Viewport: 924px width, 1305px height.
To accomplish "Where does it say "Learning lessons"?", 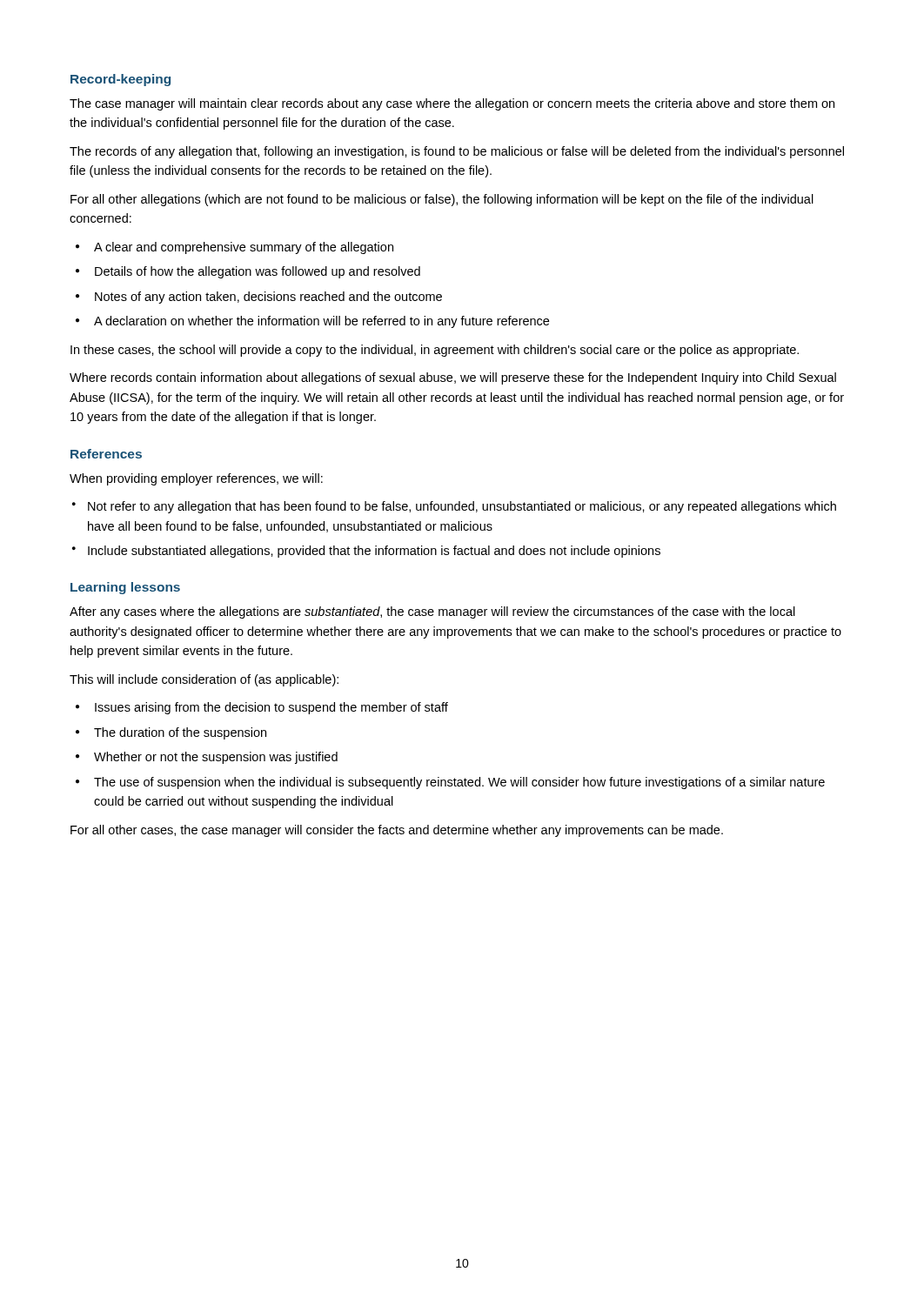I will (125, 587).
